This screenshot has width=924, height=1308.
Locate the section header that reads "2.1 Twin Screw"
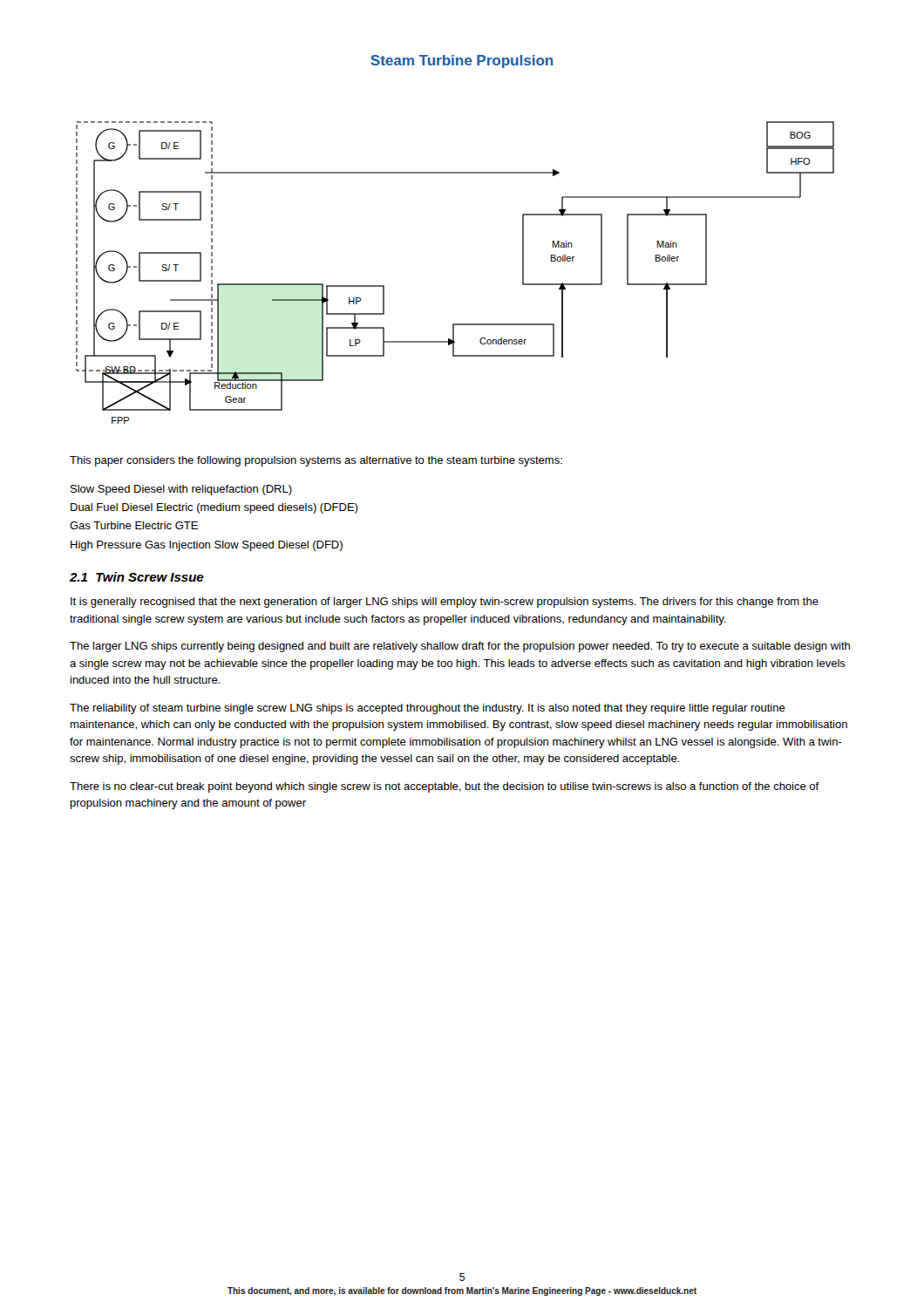(x=137, y=577)
